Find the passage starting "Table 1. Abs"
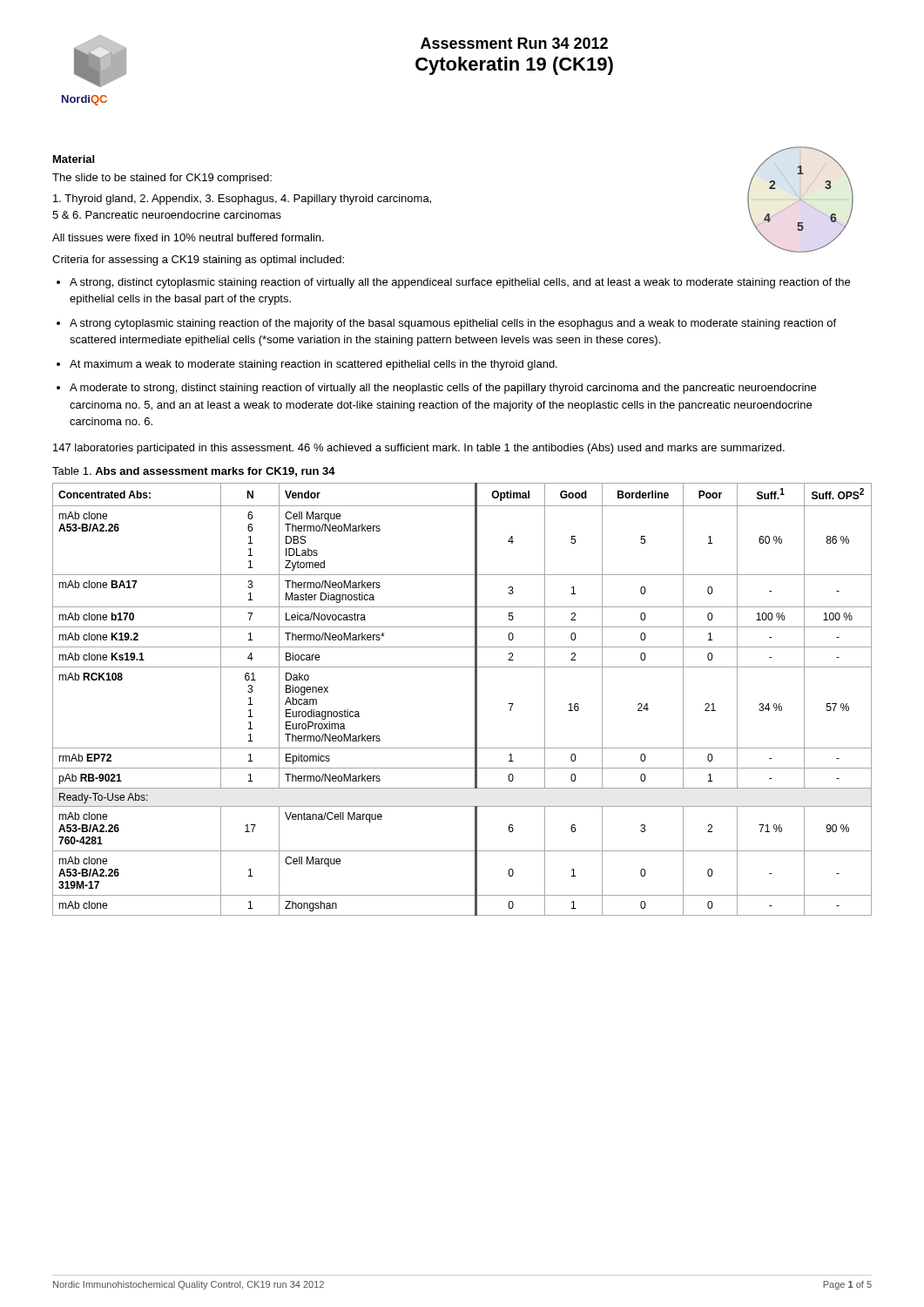 194,471
